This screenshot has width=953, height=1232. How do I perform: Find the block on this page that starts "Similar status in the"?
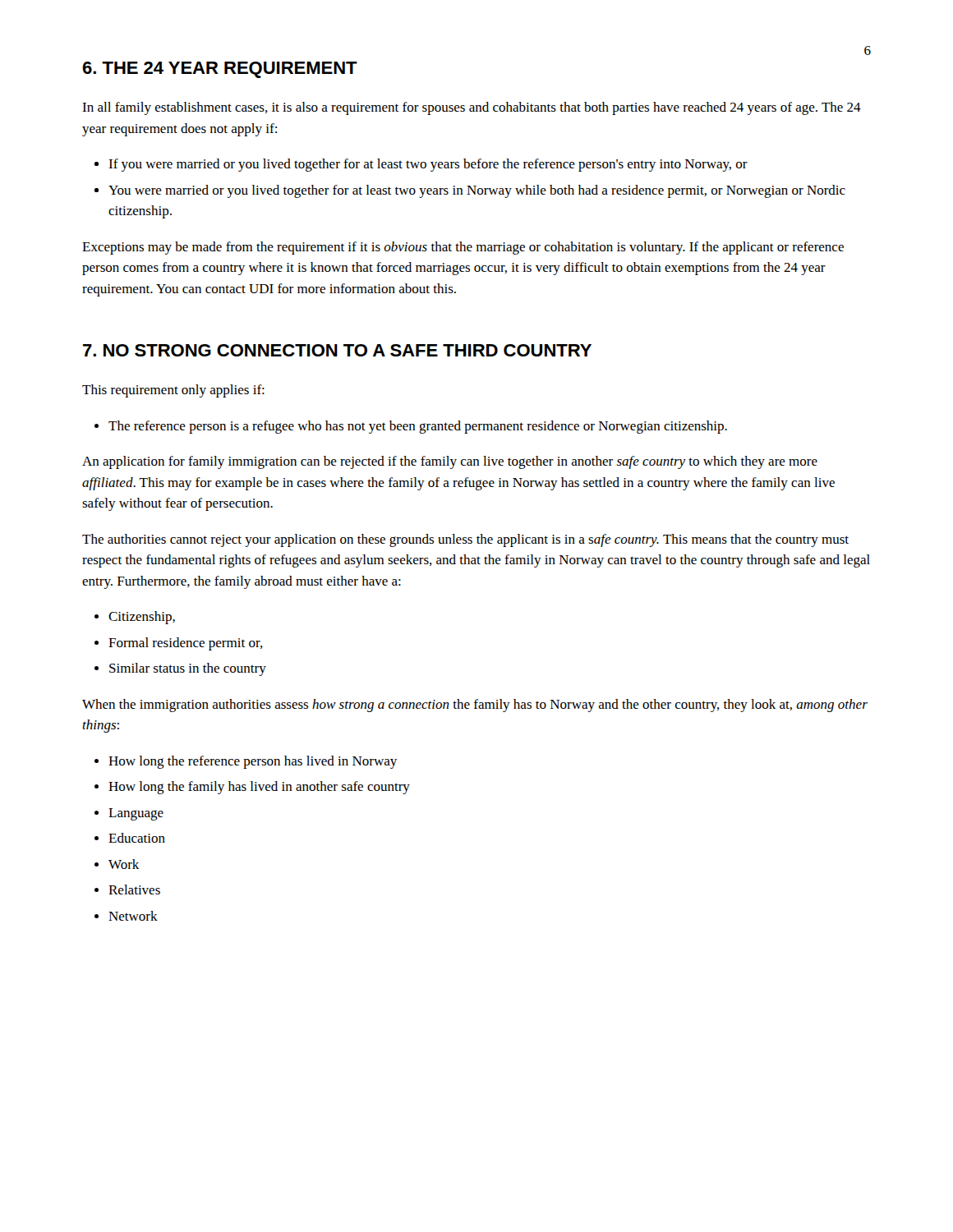click(x=188, y=669)
